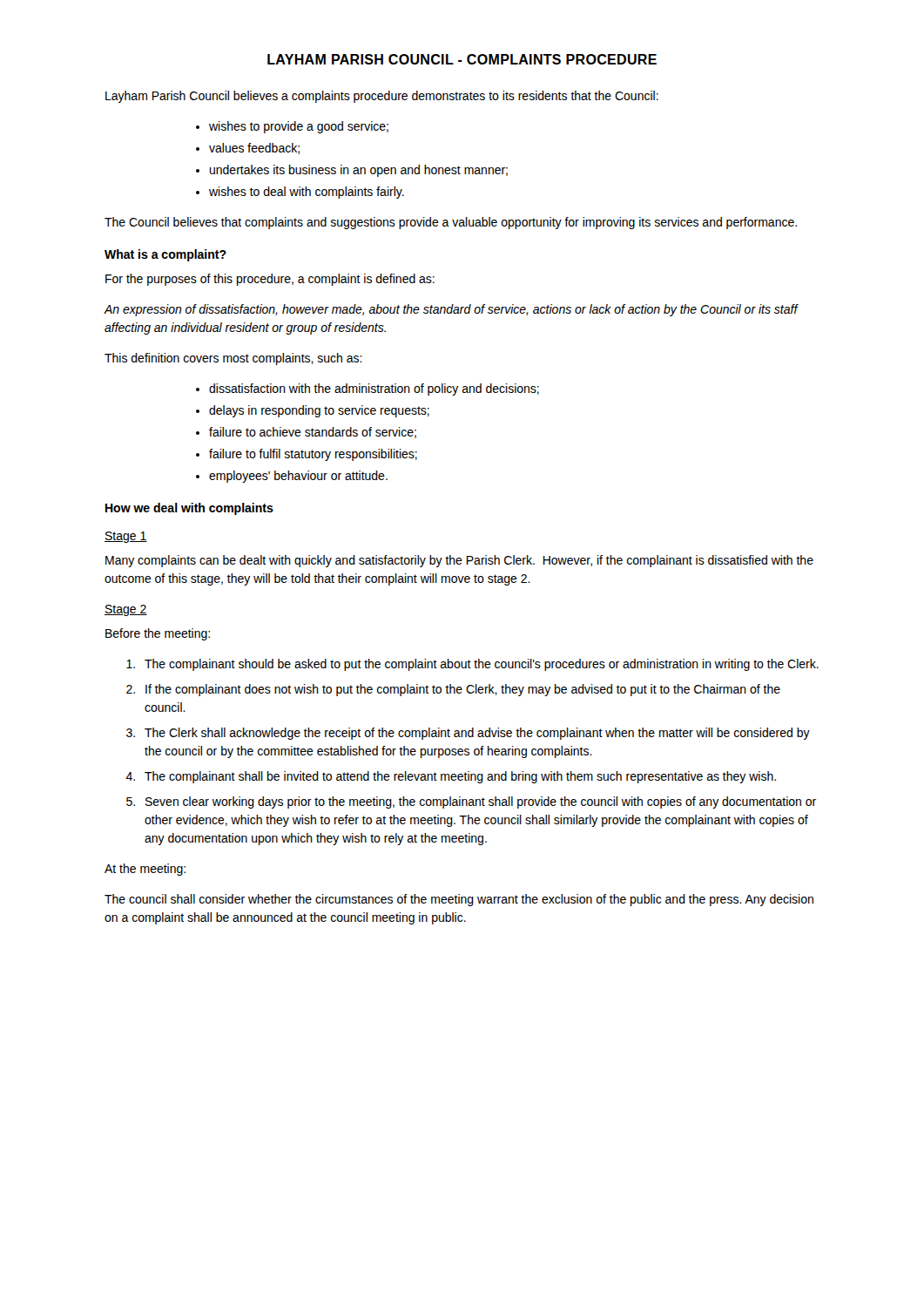Find "values feedback;" on this page
Image resolution: width=924 pixels, height=1307 pixels.
point(255,148)
